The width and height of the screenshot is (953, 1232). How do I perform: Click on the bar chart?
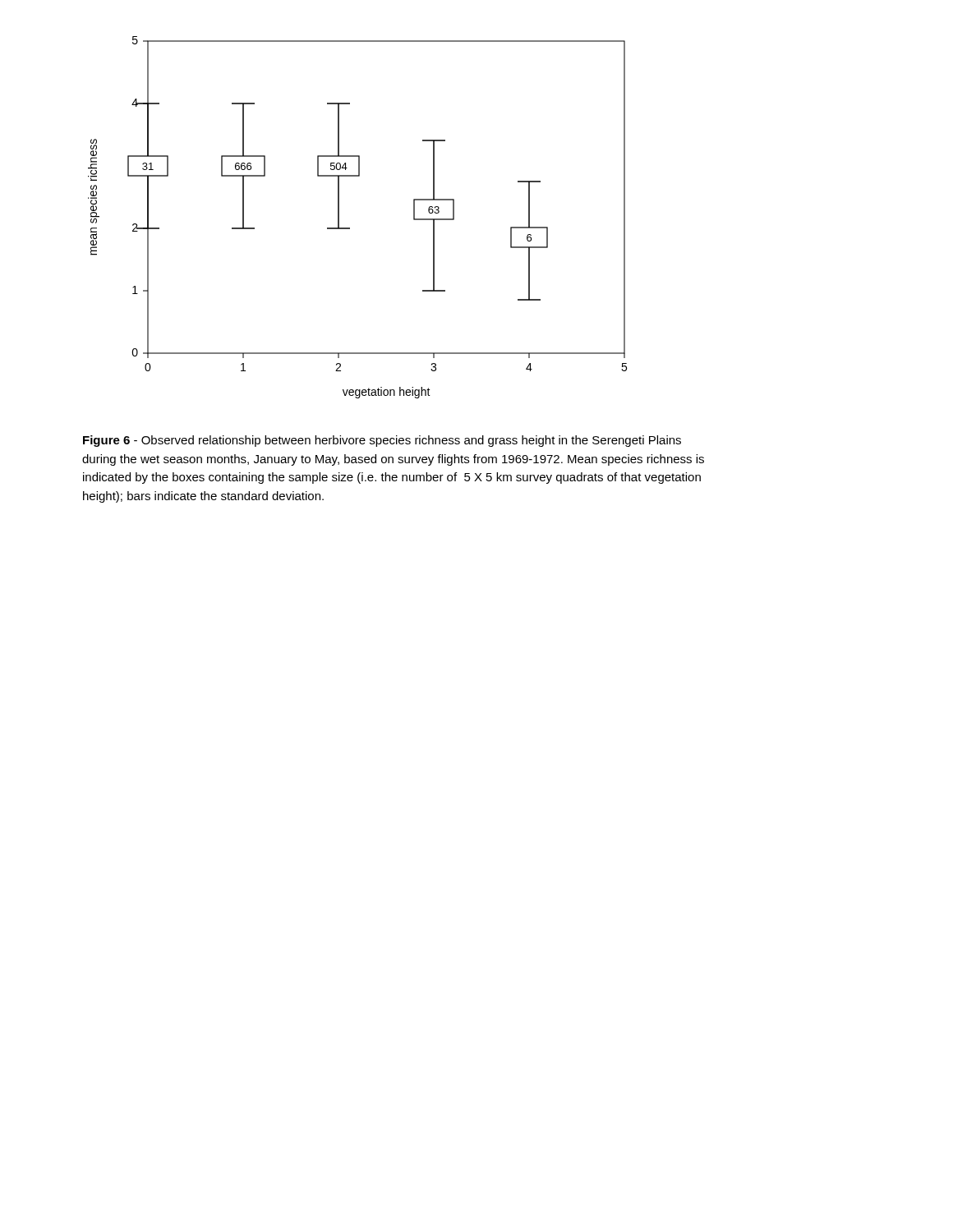tap(378, 222)
